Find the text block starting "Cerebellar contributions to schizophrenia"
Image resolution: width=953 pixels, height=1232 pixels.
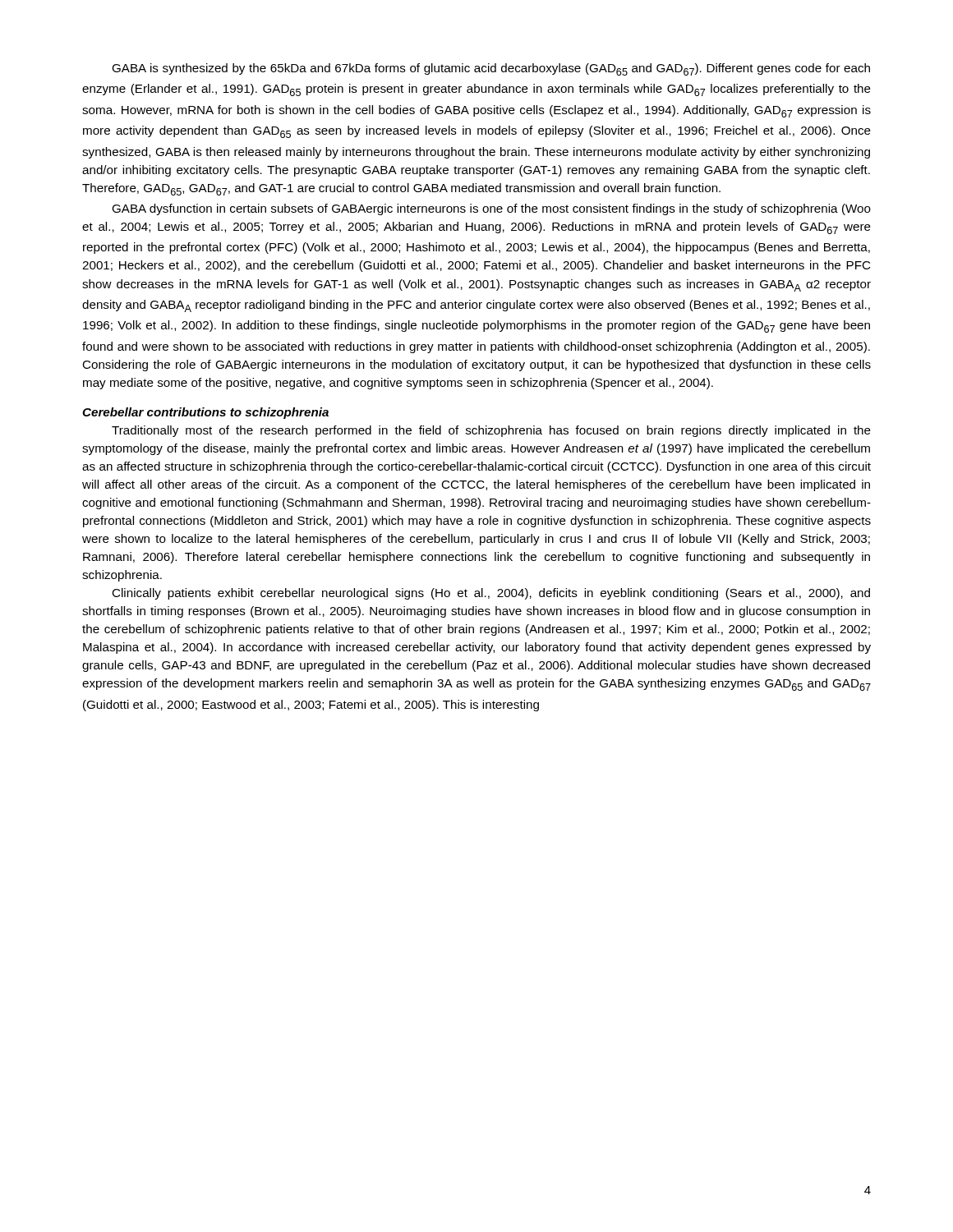(205, 413)
